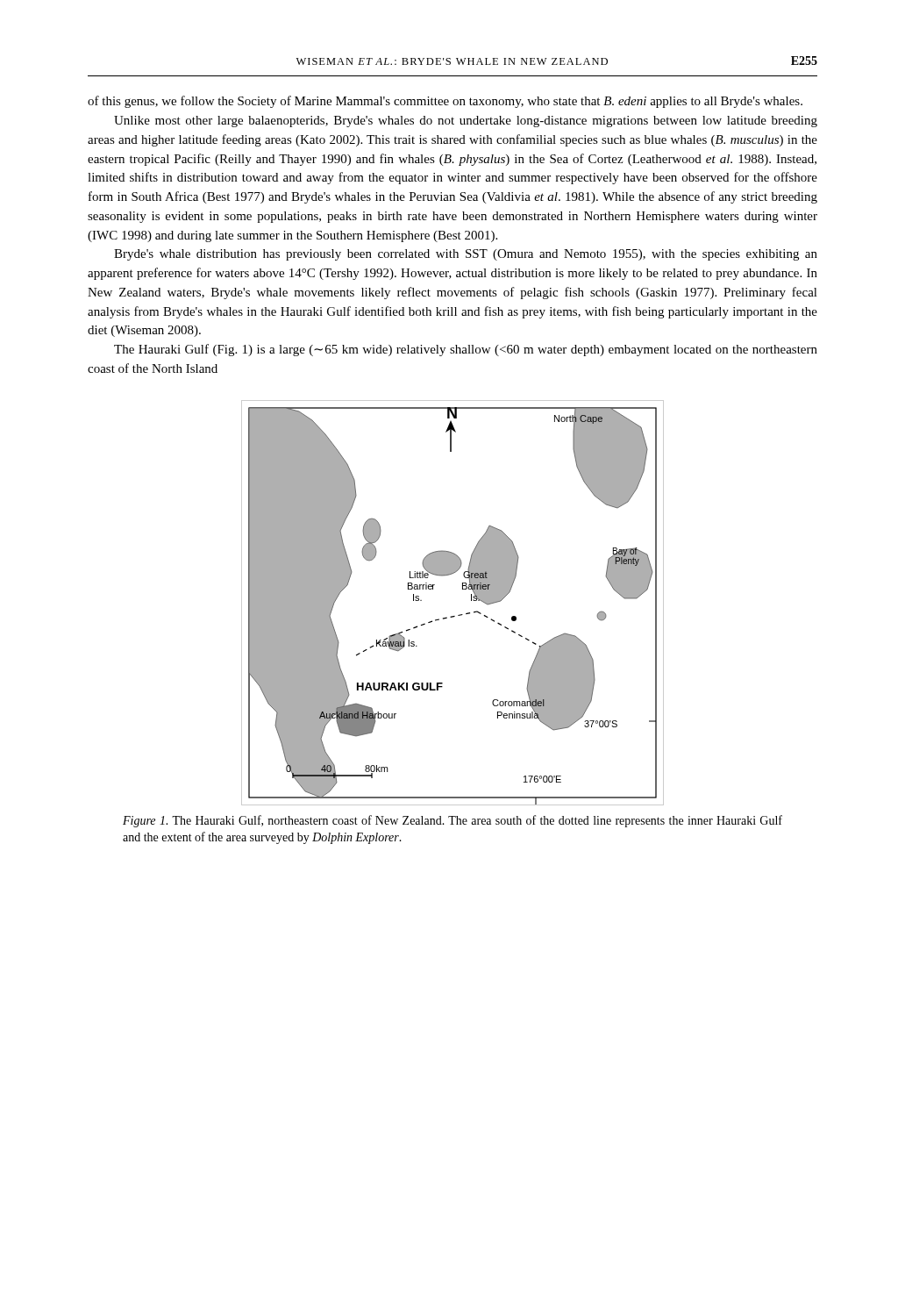Image resolution: width=905 pixels, height=1316 pixels.
Task: Select the caption with the text "Figure 1. The Hauraki Gulf, northeastern"
Action: 452,829
